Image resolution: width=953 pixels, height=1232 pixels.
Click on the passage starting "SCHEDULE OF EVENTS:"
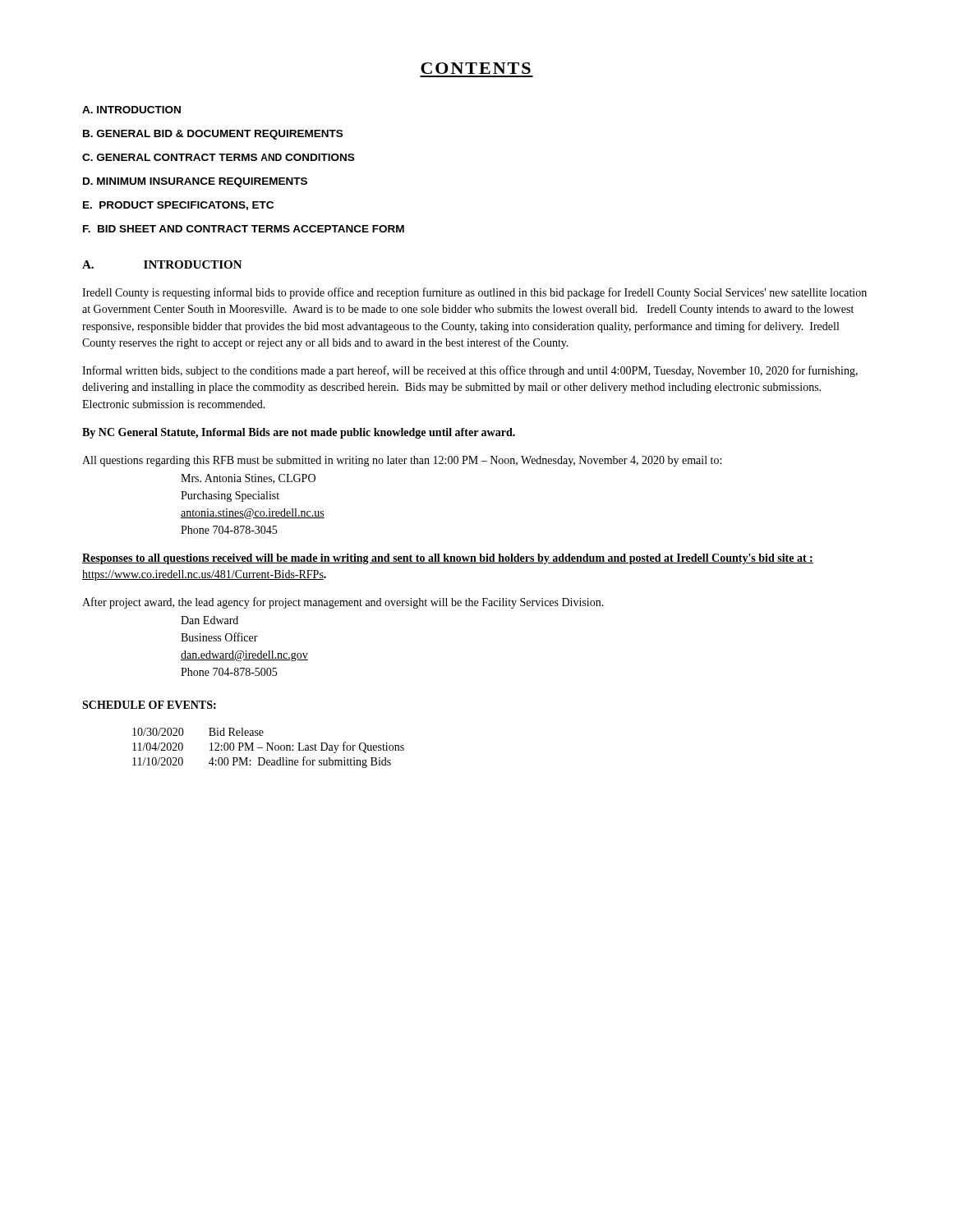pos(149,705)
